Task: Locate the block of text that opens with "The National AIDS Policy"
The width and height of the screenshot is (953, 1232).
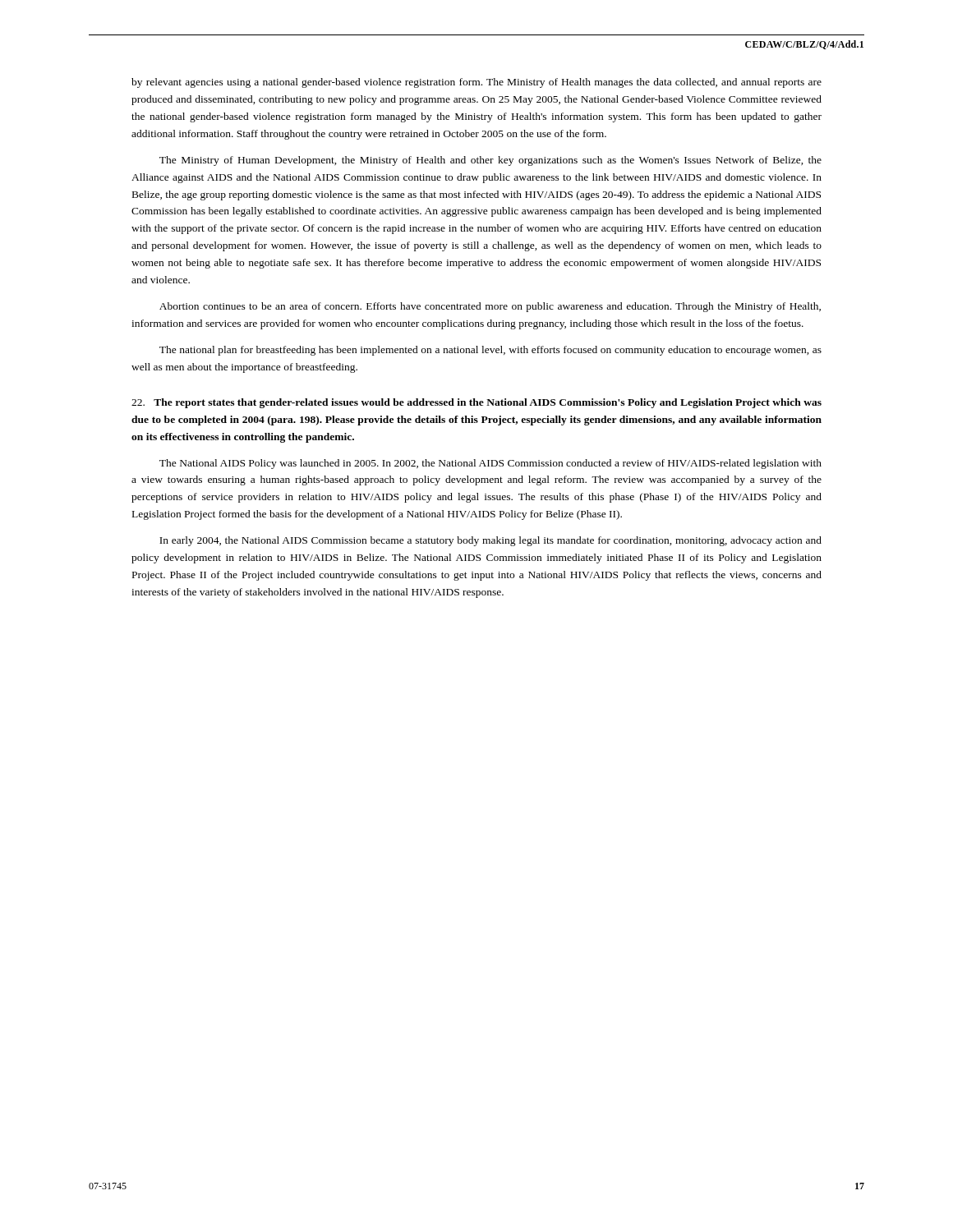Action: [x=476, y=488]
